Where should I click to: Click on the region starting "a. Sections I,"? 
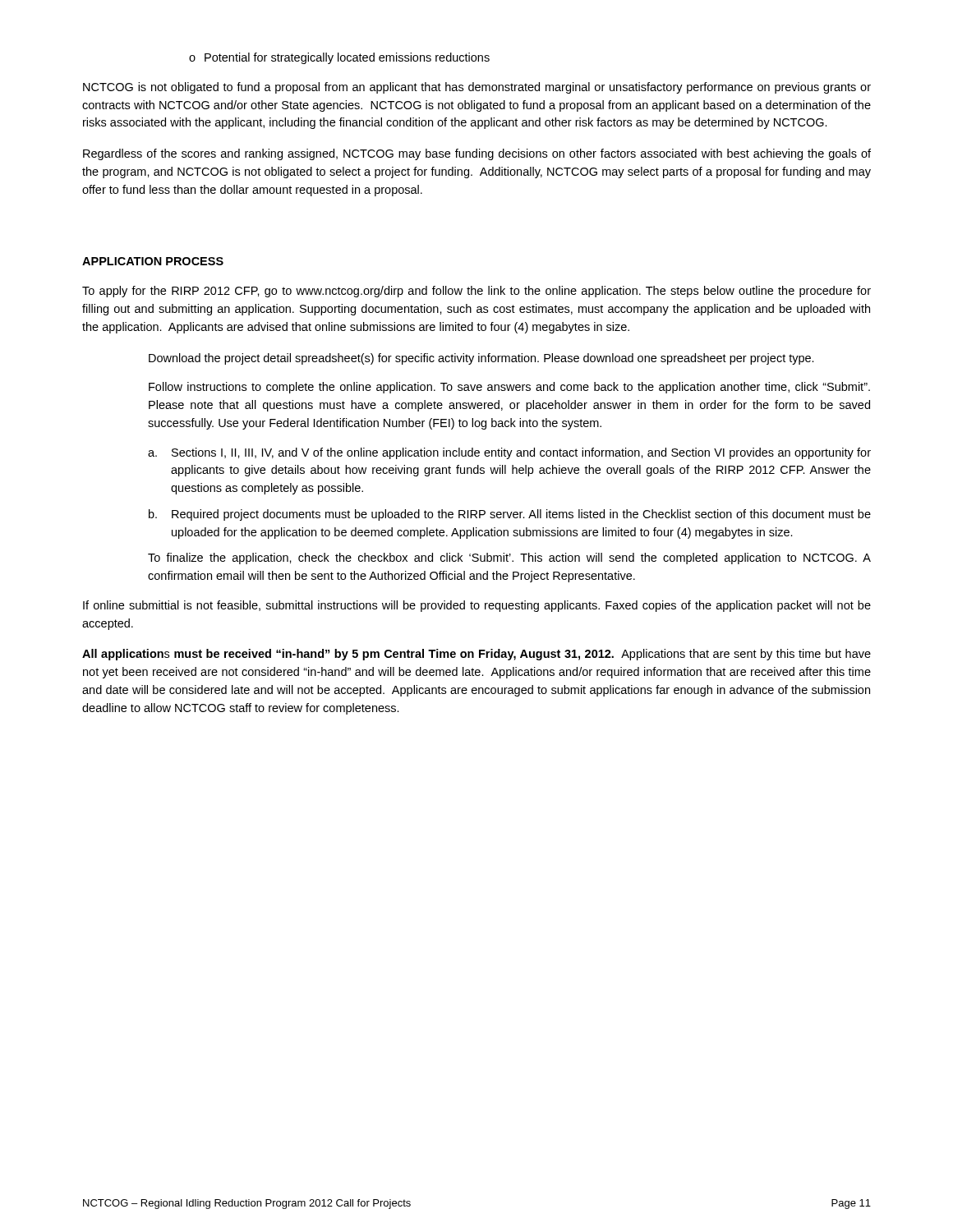point(509,471)
